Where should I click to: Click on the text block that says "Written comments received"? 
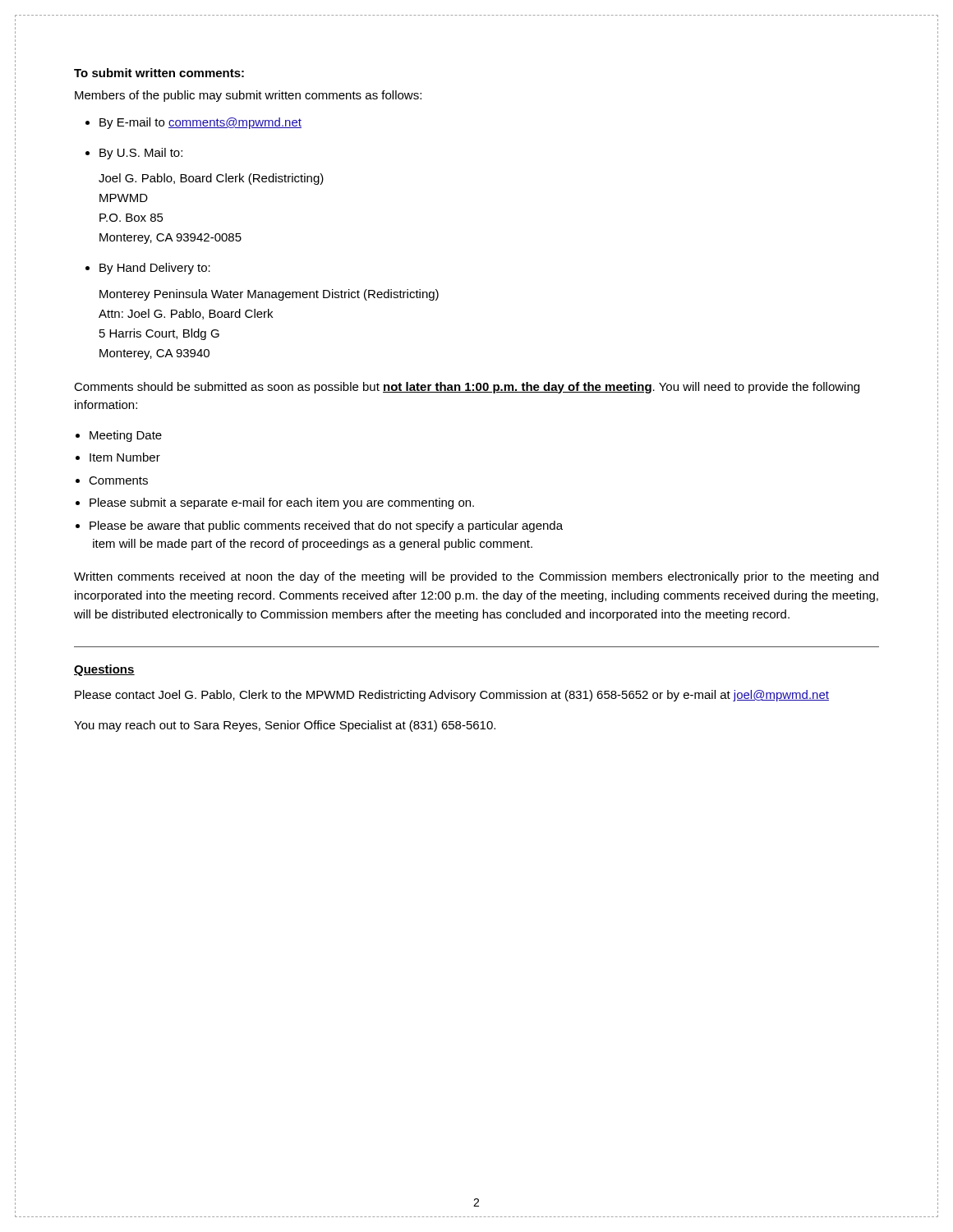(x=476, y=595)
